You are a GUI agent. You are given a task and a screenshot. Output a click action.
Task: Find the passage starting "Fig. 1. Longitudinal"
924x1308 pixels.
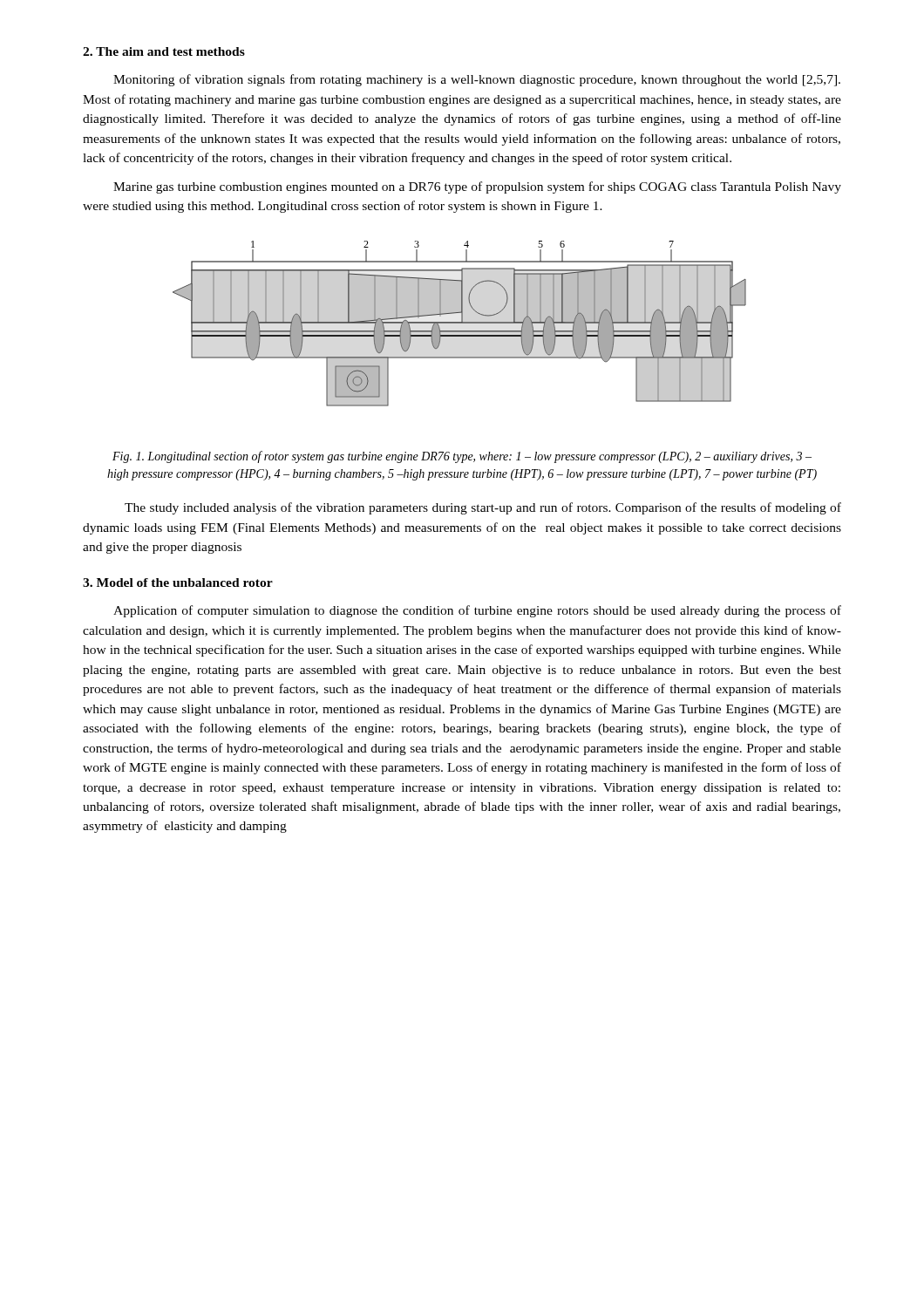[462, 465]
